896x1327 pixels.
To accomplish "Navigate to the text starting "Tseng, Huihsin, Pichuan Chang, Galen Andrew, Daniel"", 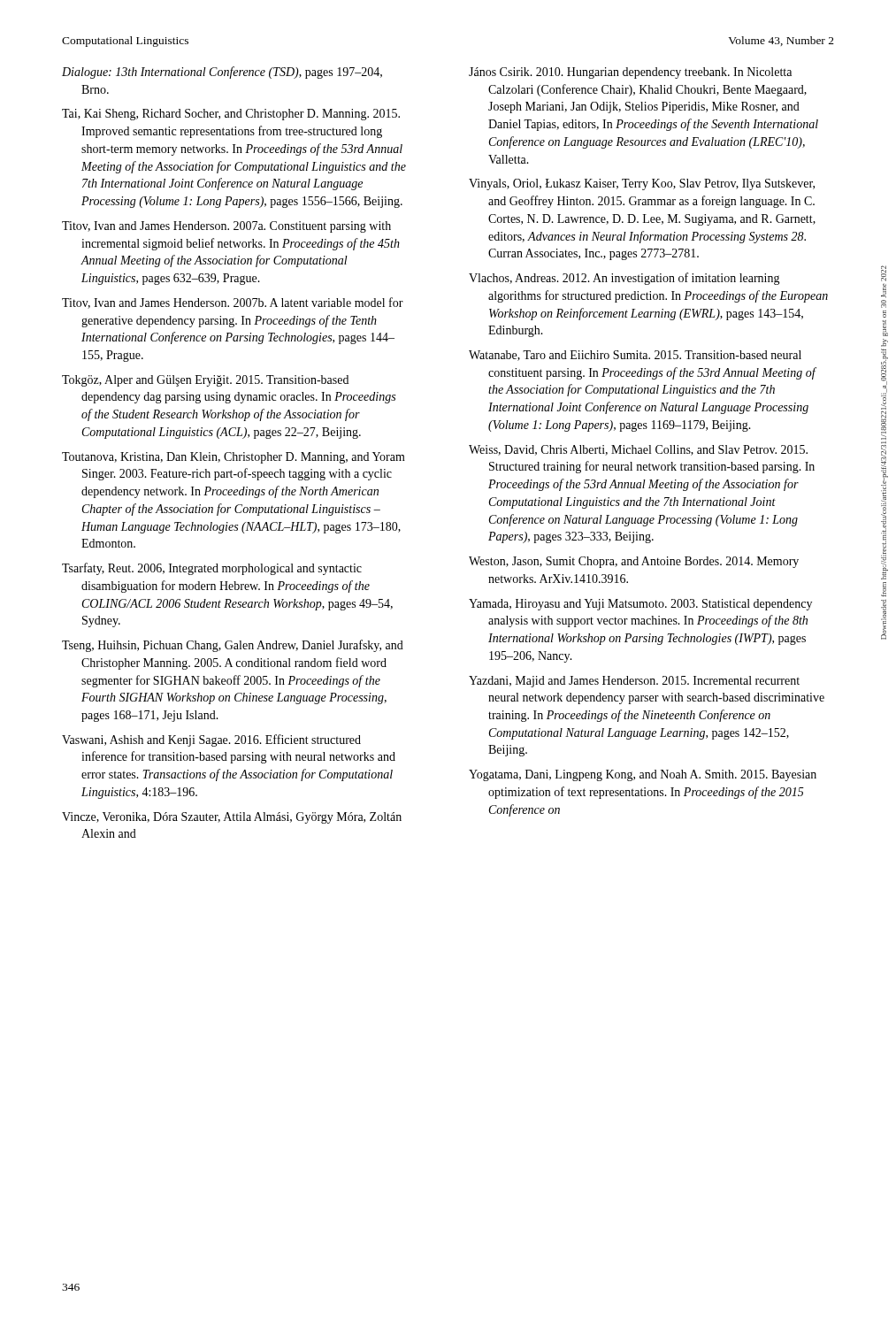I will (x=232, y=680).
